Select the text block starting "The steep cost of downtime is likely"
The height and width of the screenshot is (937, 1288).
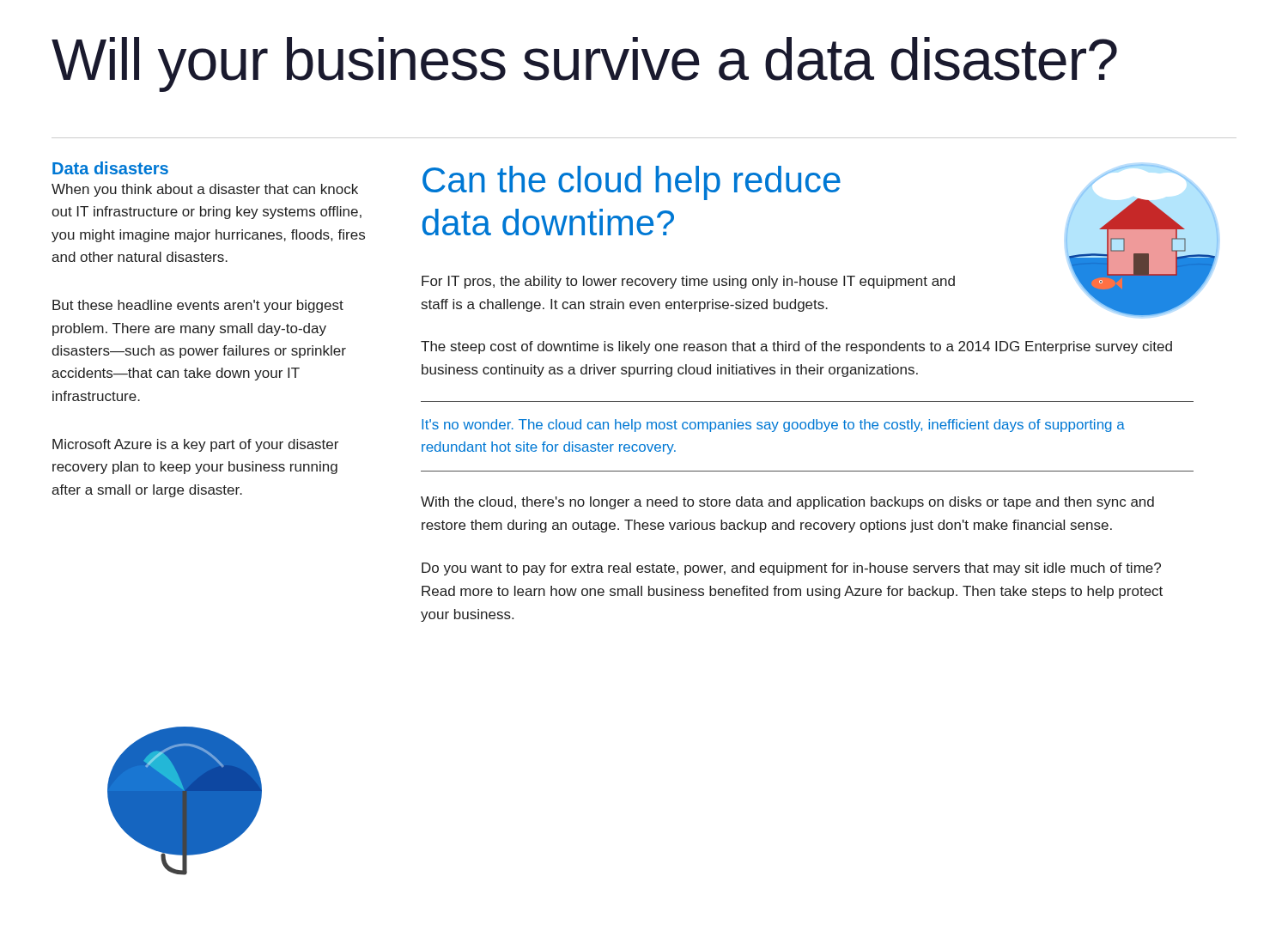797,358
